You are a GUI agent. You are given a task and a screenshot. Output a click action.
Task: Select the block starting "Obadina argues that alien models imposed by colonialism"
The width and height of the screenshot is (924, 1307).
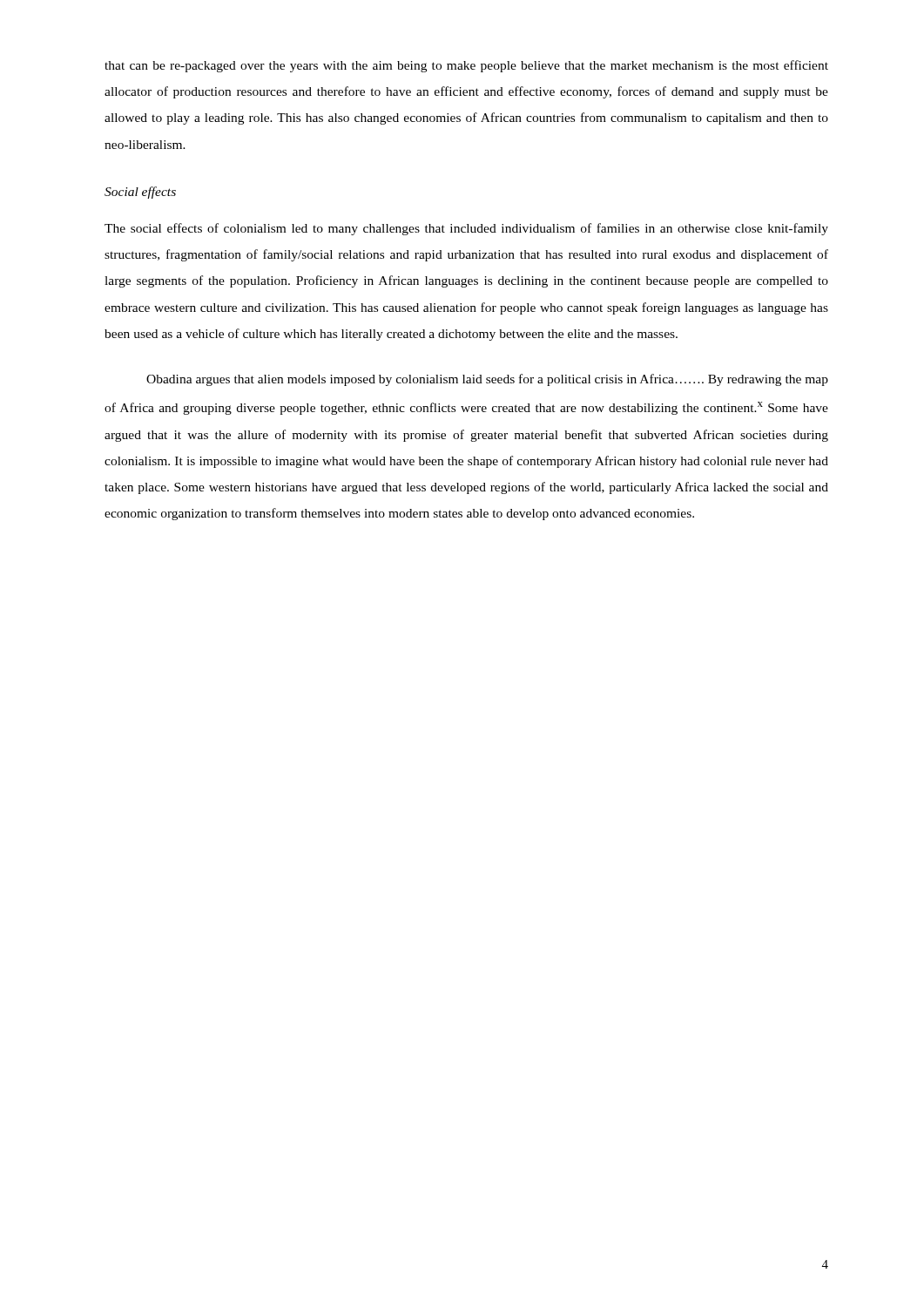tap(466, 446)
